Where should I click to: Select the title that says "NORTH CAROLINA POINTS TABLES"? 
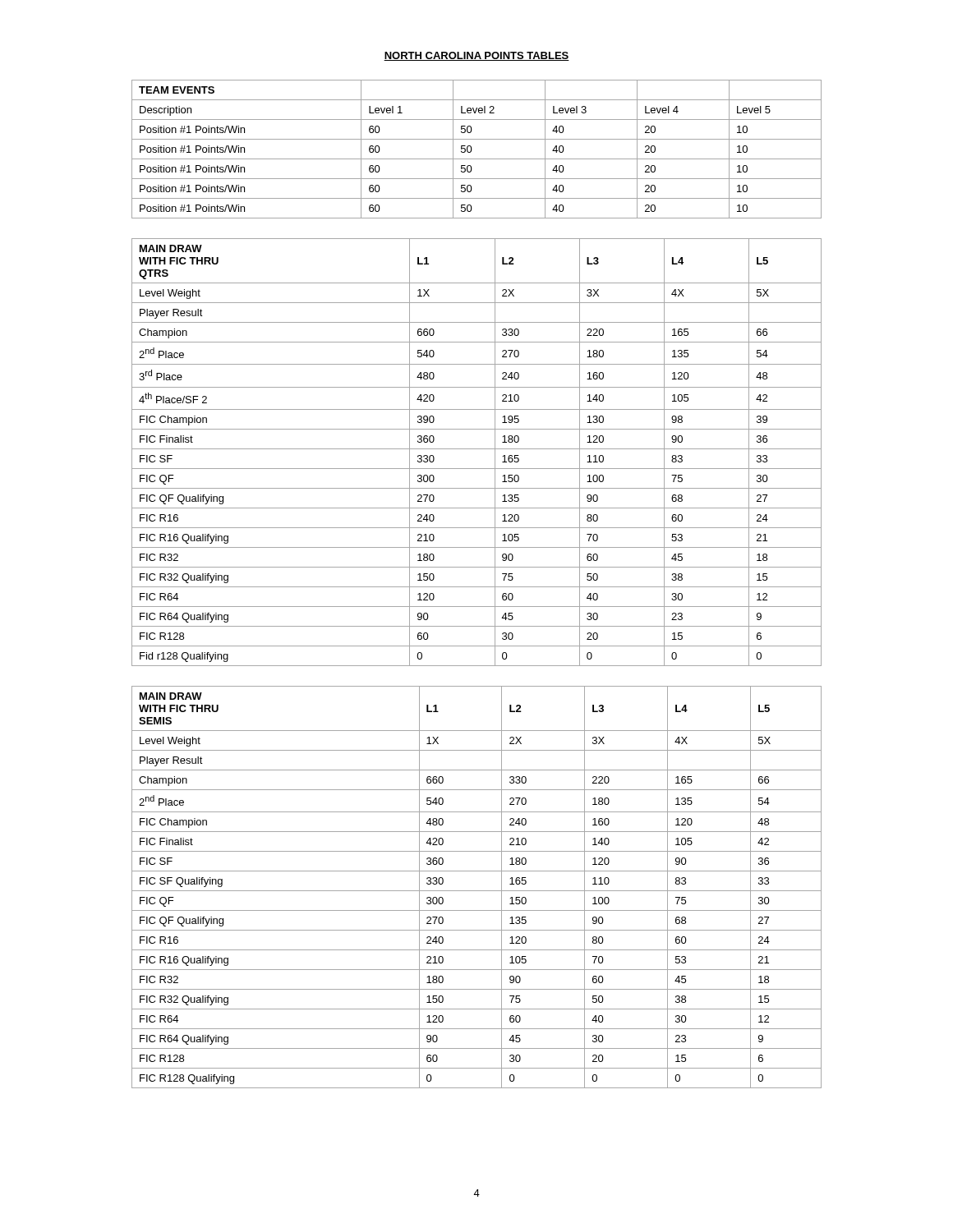click(x=476, y=55)
